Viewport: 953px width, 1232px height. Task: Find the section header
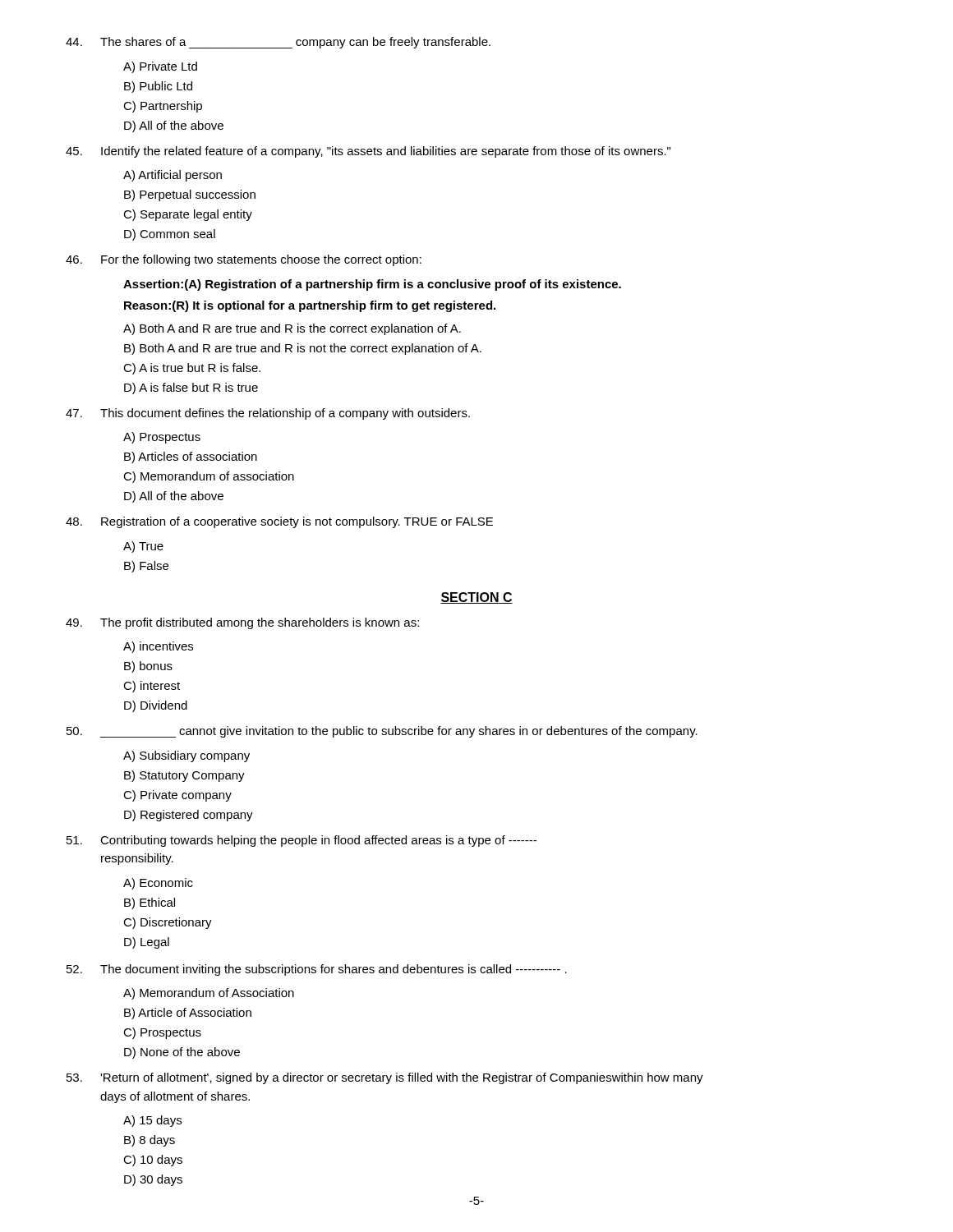[476, 597]
